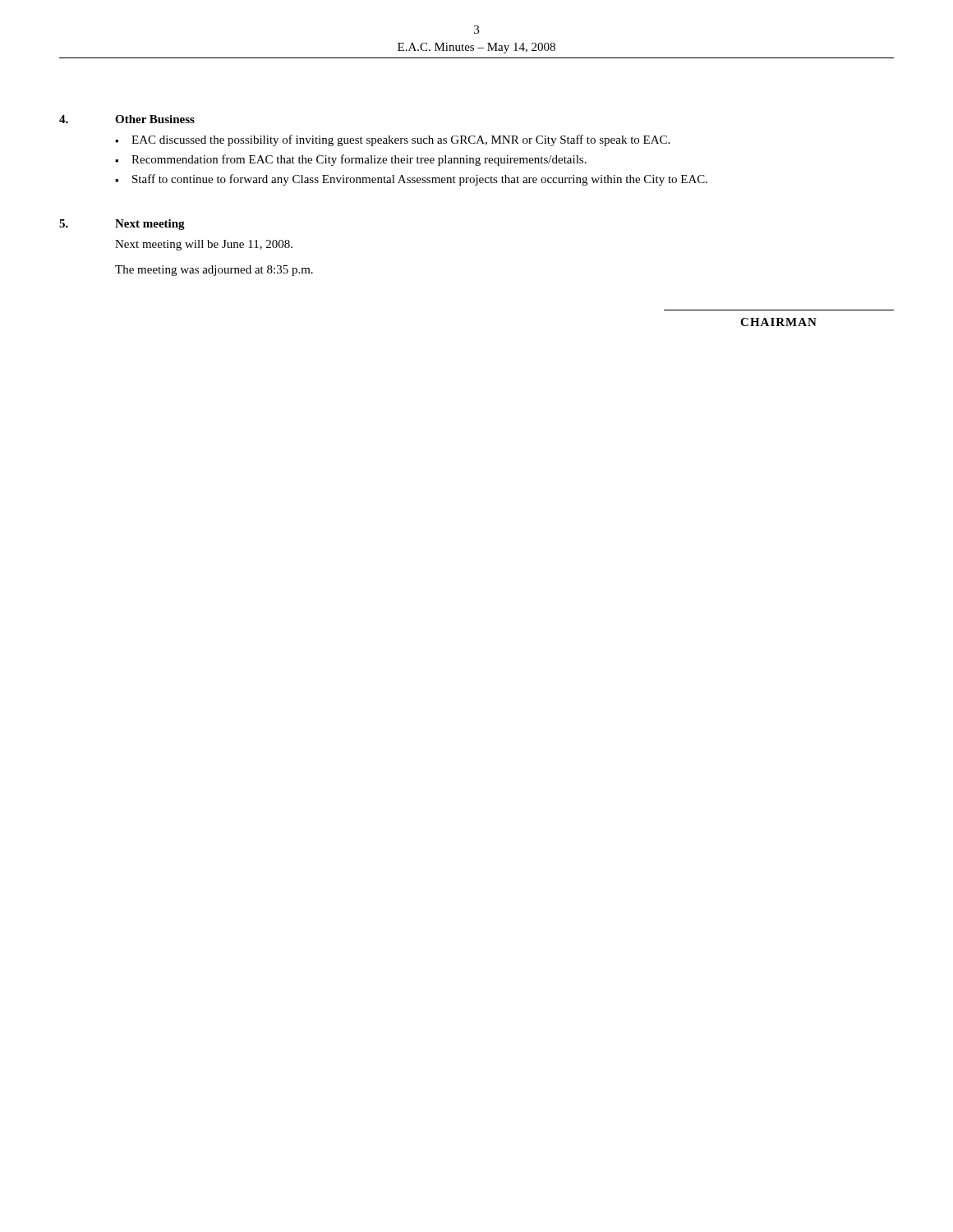This screenshot has height=1232, width=953.
Task: Locate the element starting "The meeting was adjourned at 8:35 p.m."
Action: [x=214, y=269]
